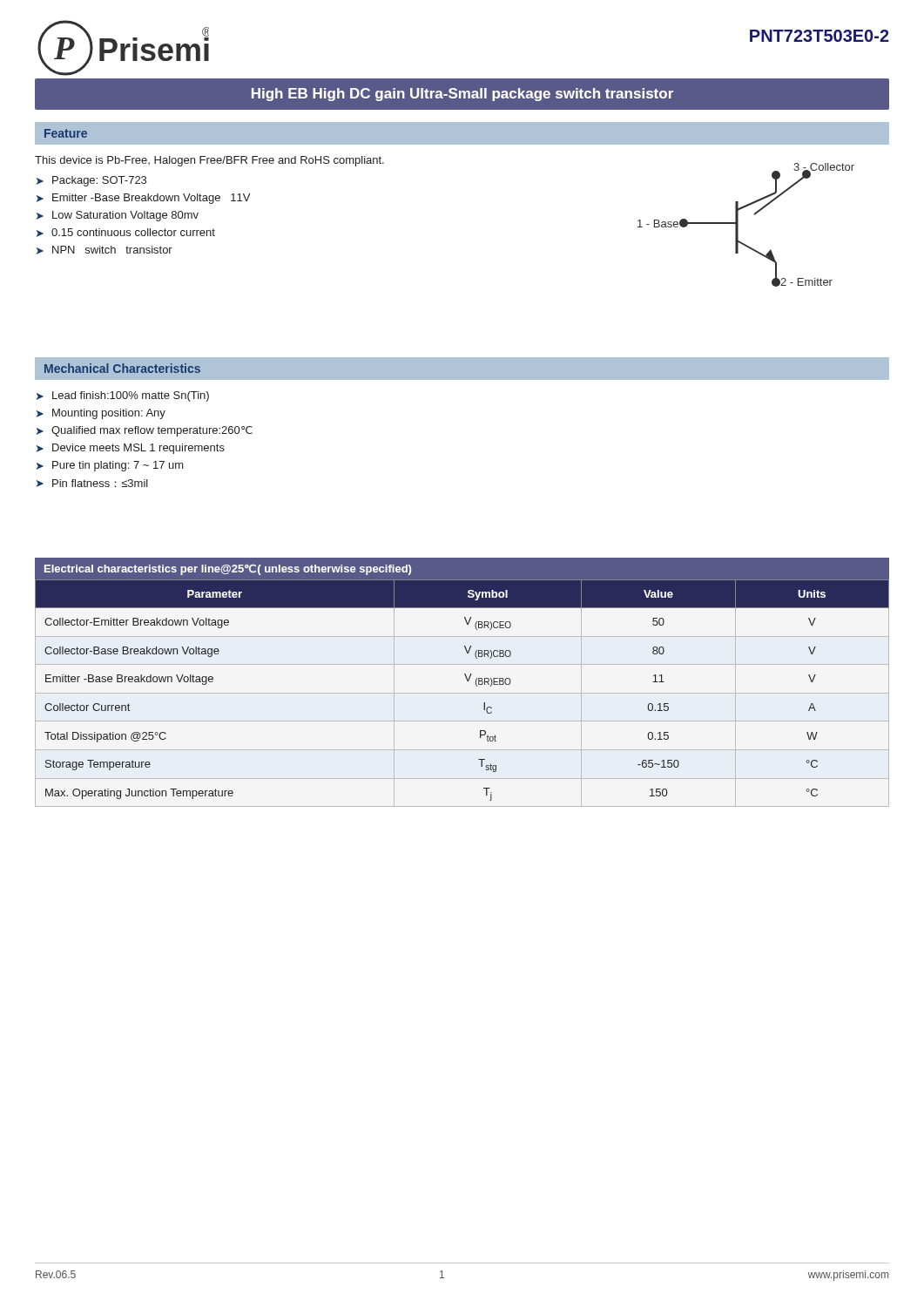Point to the block starting "Electrical characteristics per line@25℃("
Screen dimensions: 1307x924
coord(228,569)
